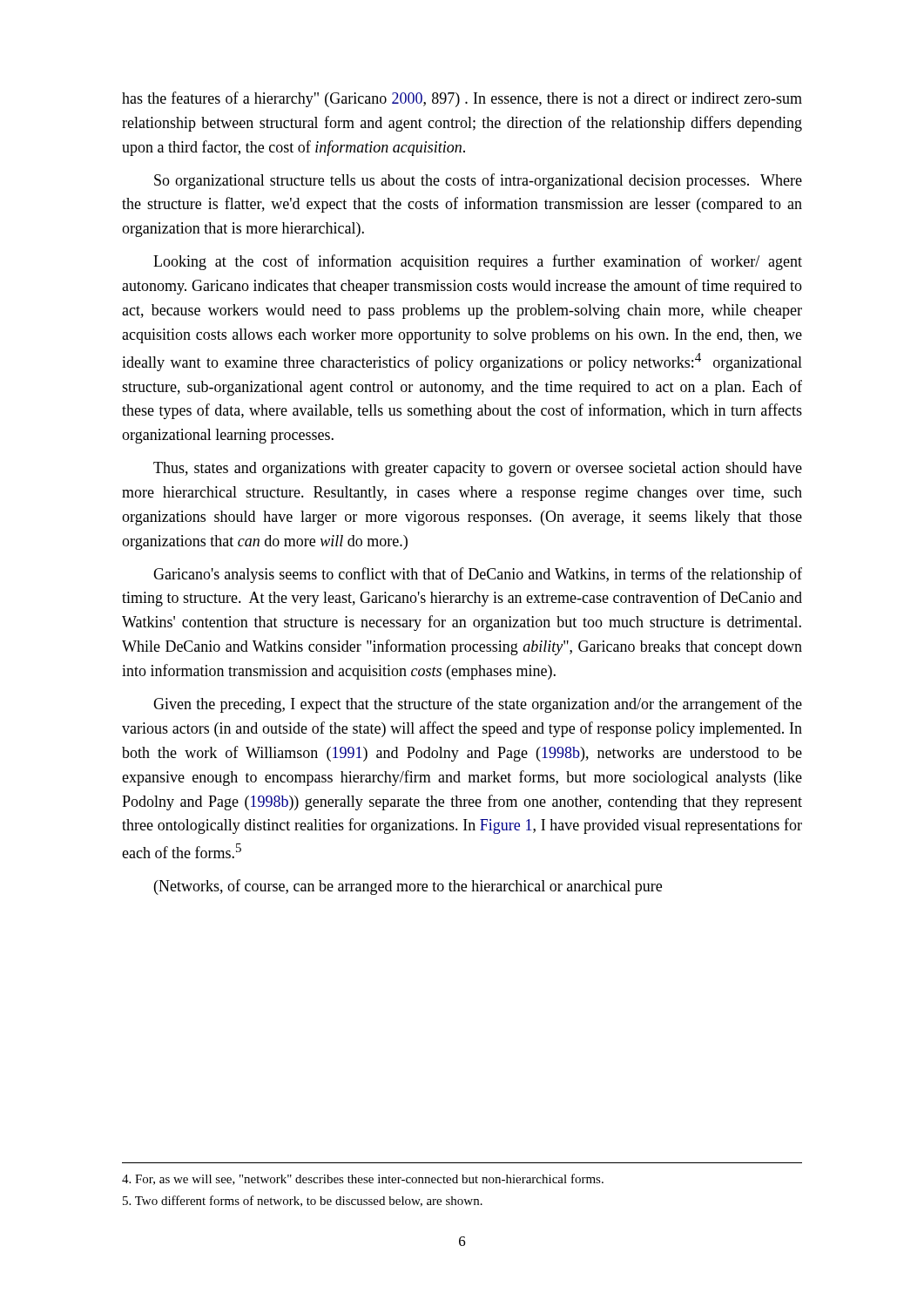Find the region starting "Thus, states and organizations"

[462, 504]
